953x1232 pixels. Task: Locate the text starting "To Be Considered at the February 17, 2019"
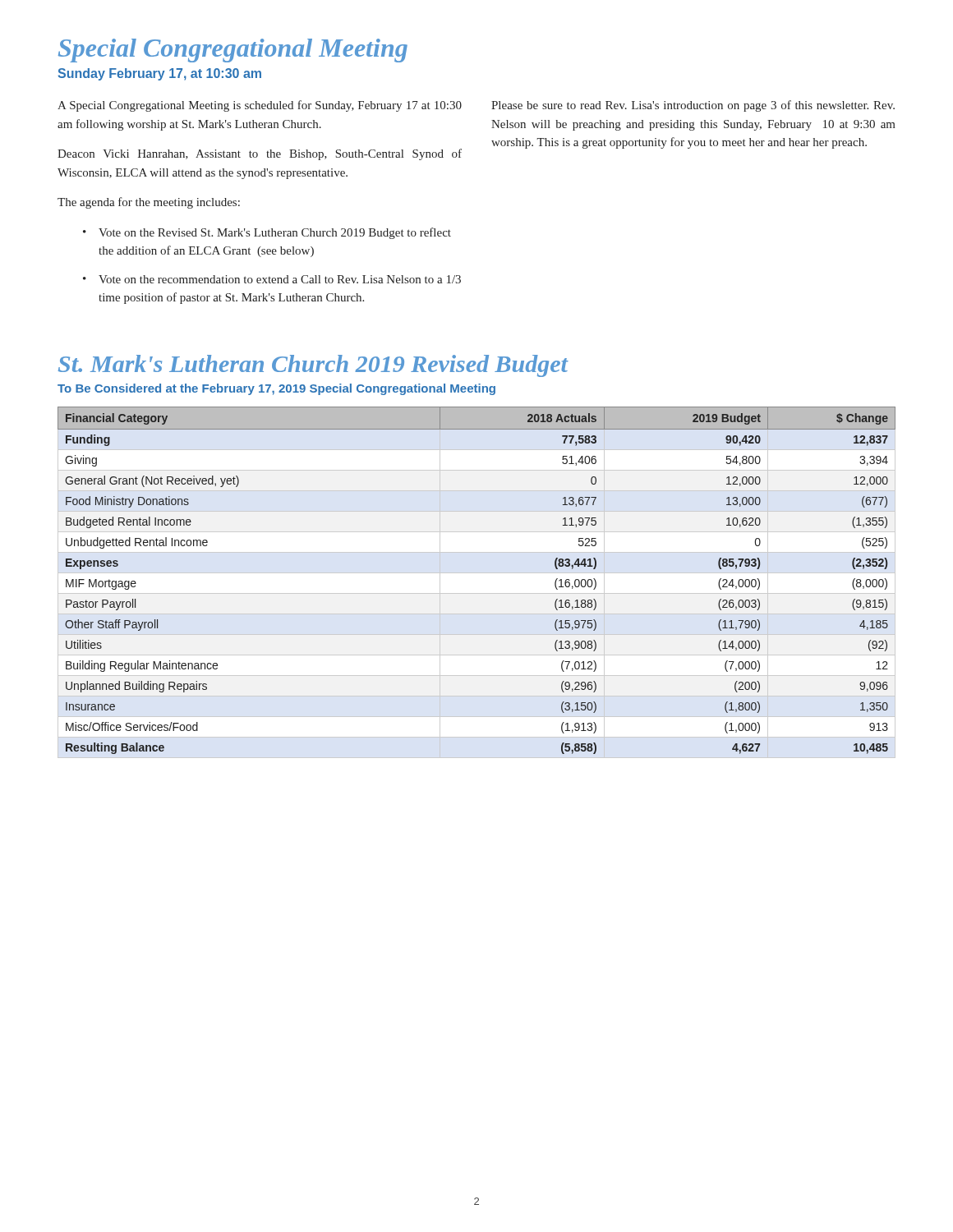(476, 388)
